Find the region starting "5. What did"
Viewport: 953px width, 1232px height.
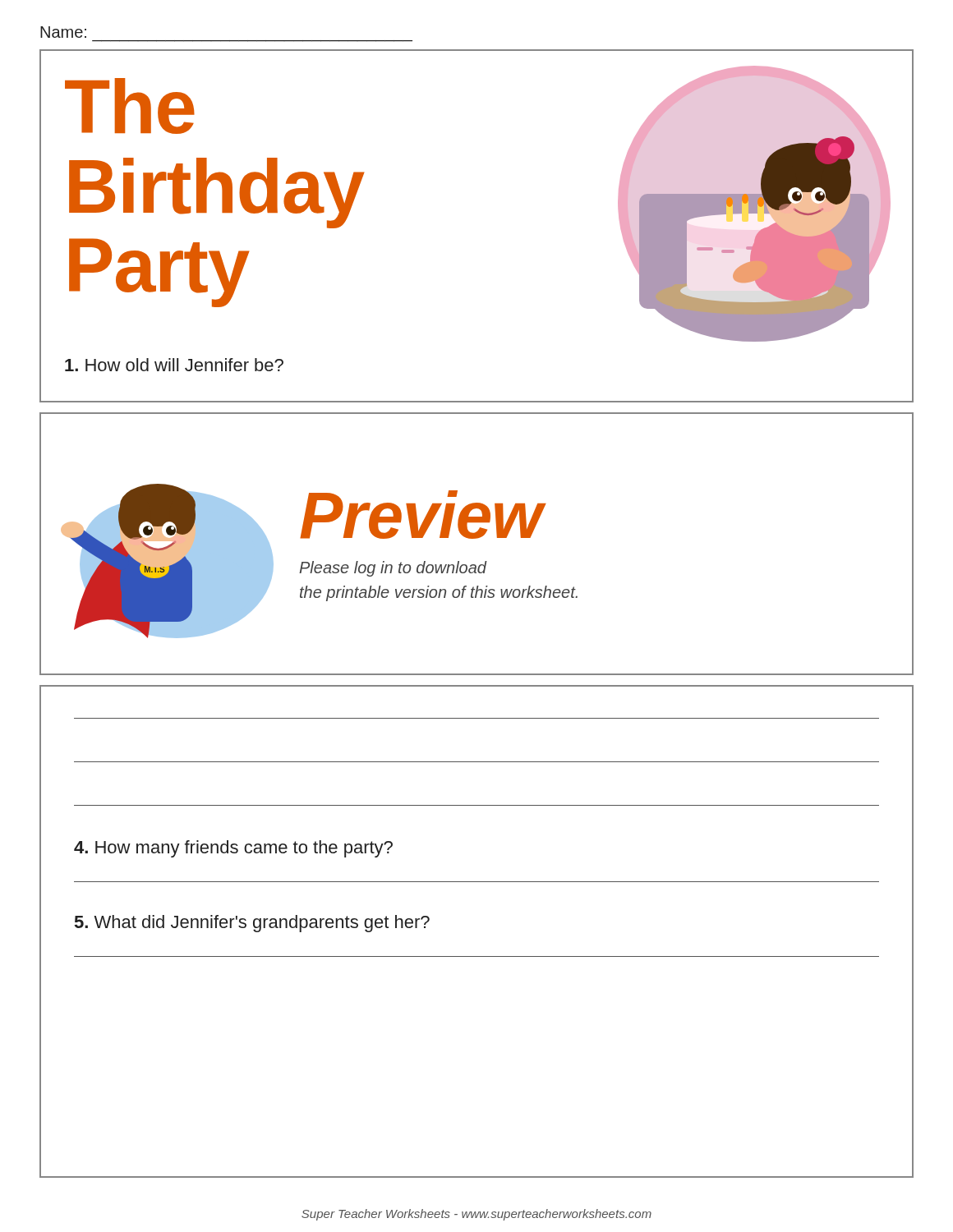coord(252,922)
